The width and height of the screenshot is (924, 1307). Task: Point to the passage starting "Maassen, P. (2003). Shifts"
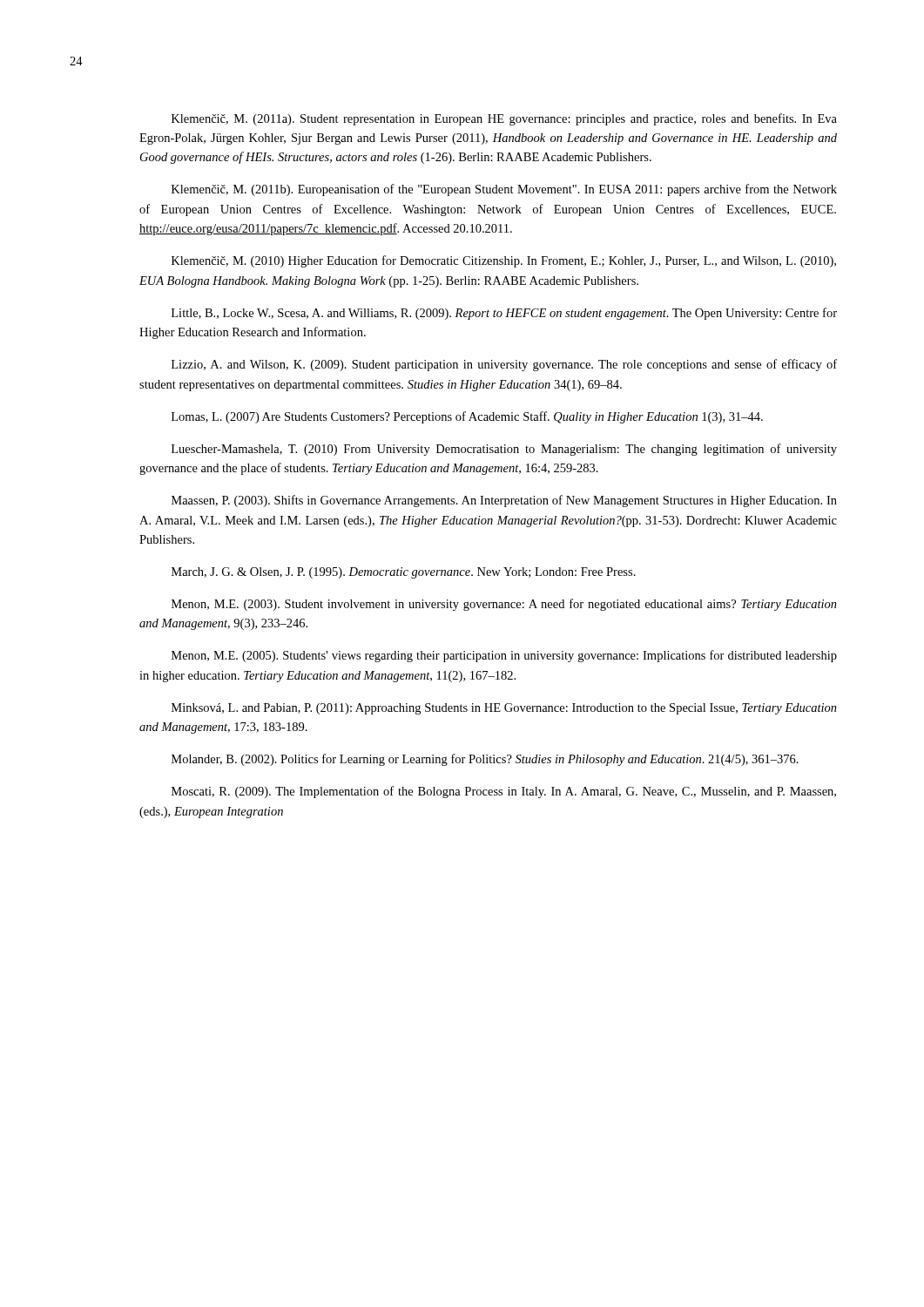click(488, 520)
